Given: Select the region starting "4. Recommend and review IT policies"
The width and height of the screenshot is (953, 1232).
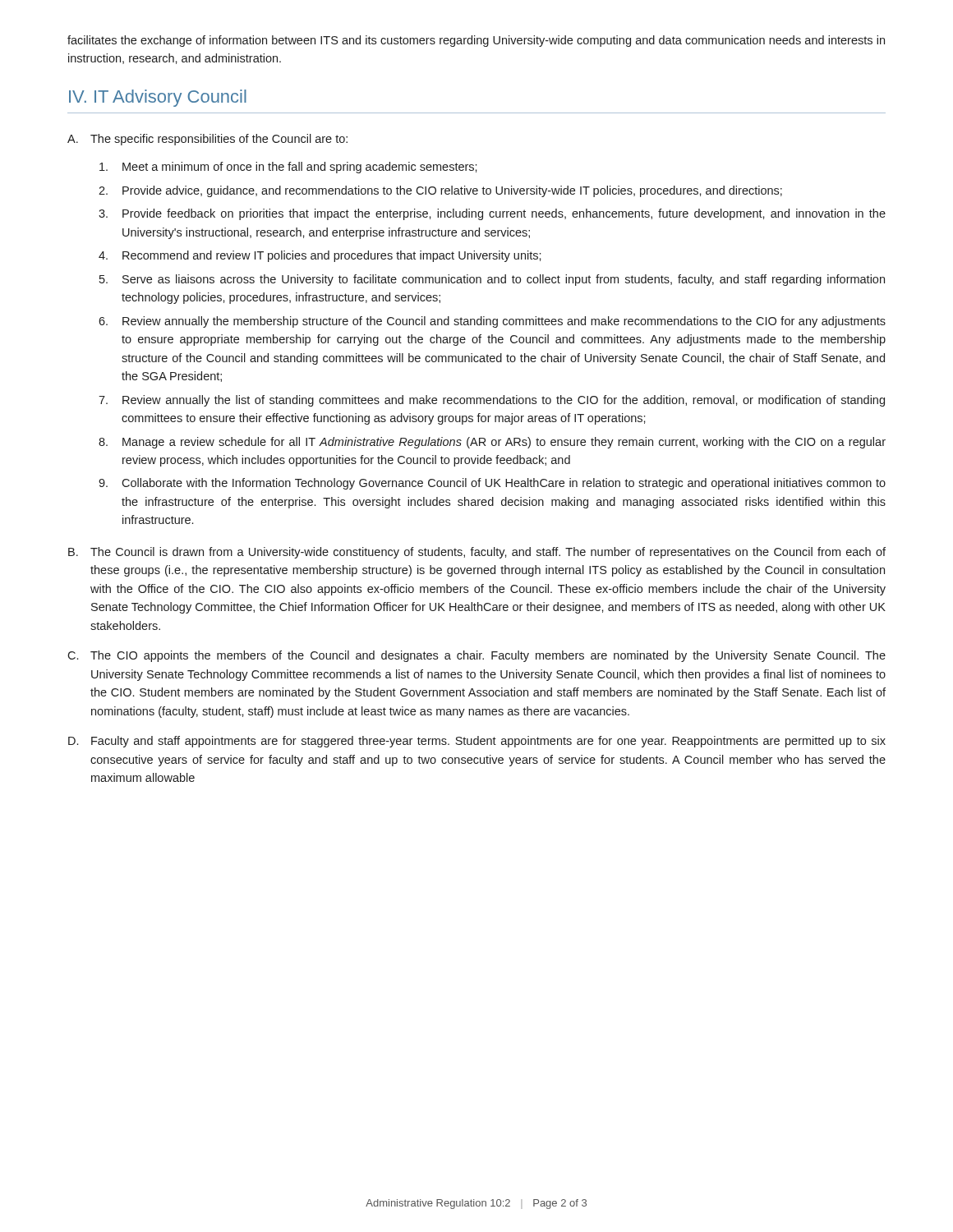Looking at the screenshot, I should point(492,256).
